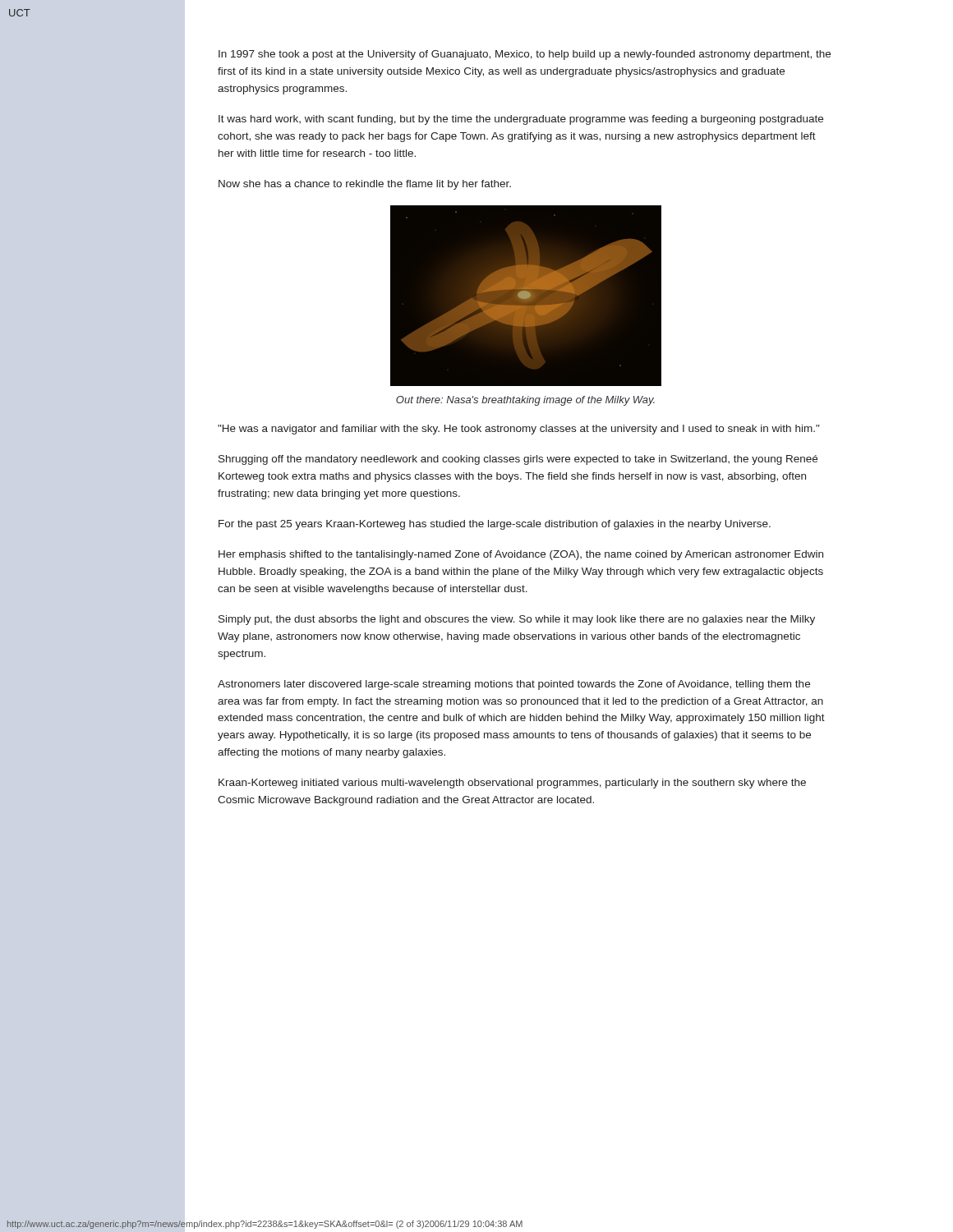Point to the block beginning "For the past 25 years Kraan-Korteweg has"
This screenshot has width=953, height=1232.
(x=526, y=525)
